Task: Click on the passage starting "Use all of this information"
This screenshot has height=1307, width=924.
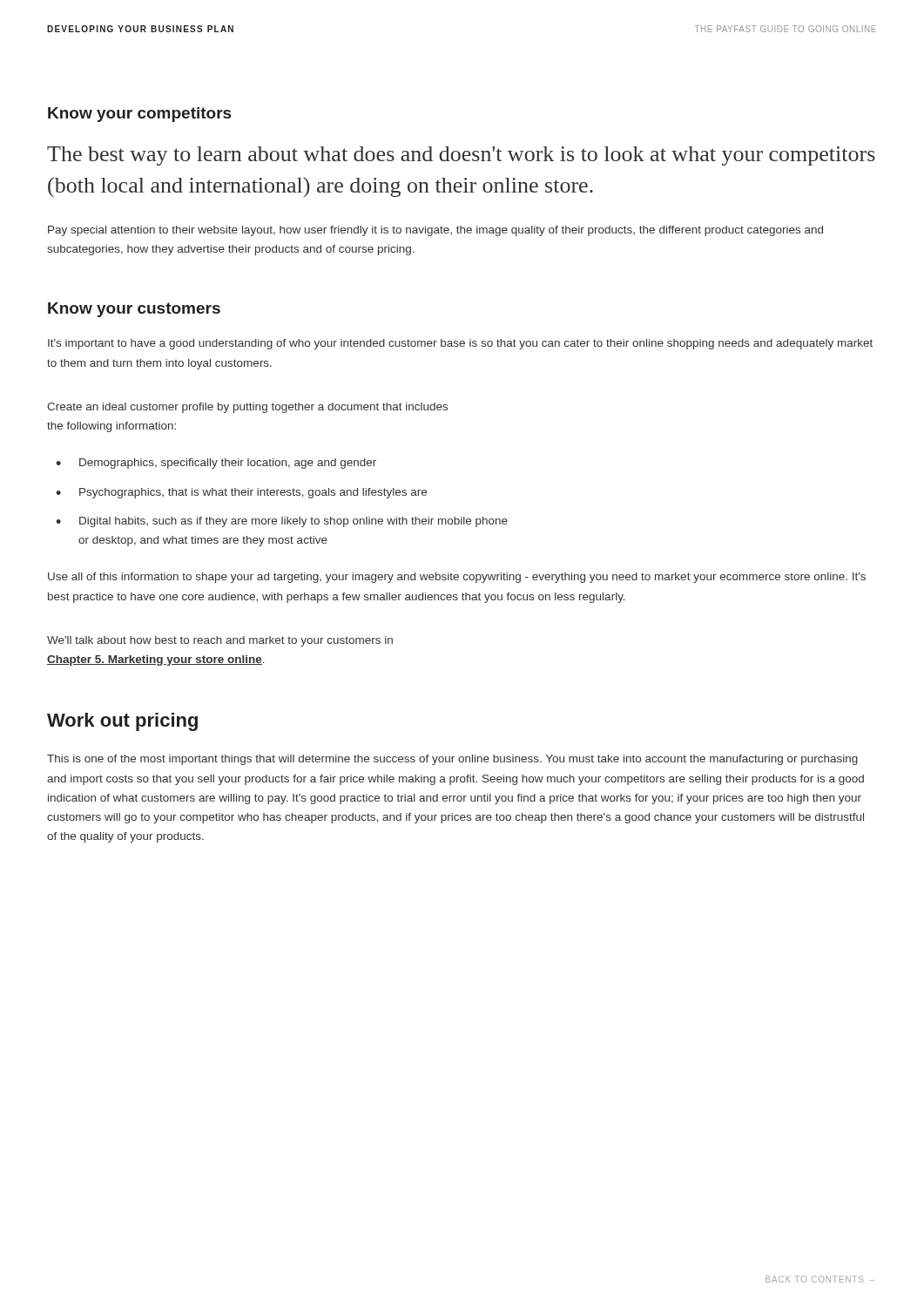Action: click(x=462, y=587)
